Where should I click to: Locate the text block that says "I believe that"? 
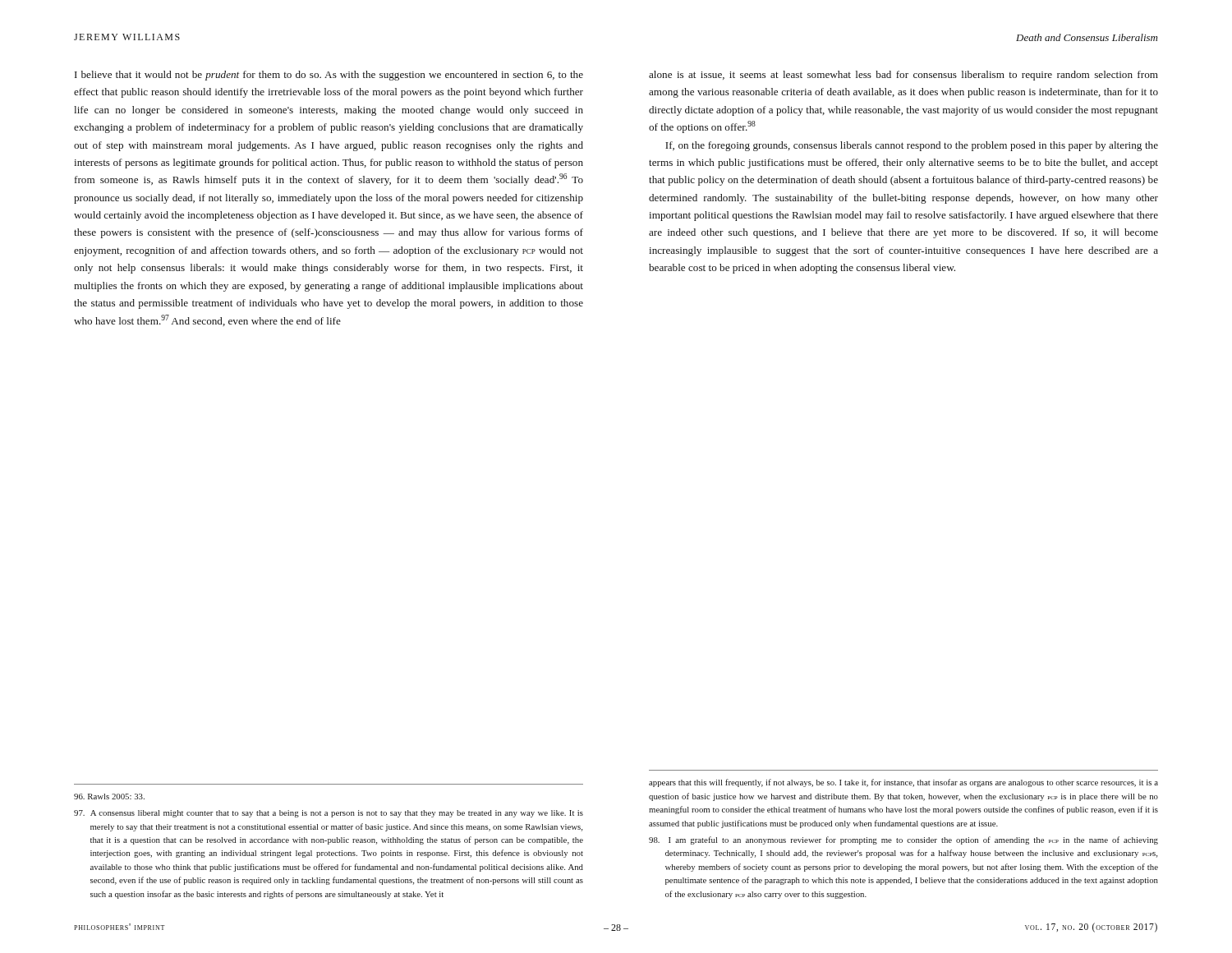(x=329, y=198)
